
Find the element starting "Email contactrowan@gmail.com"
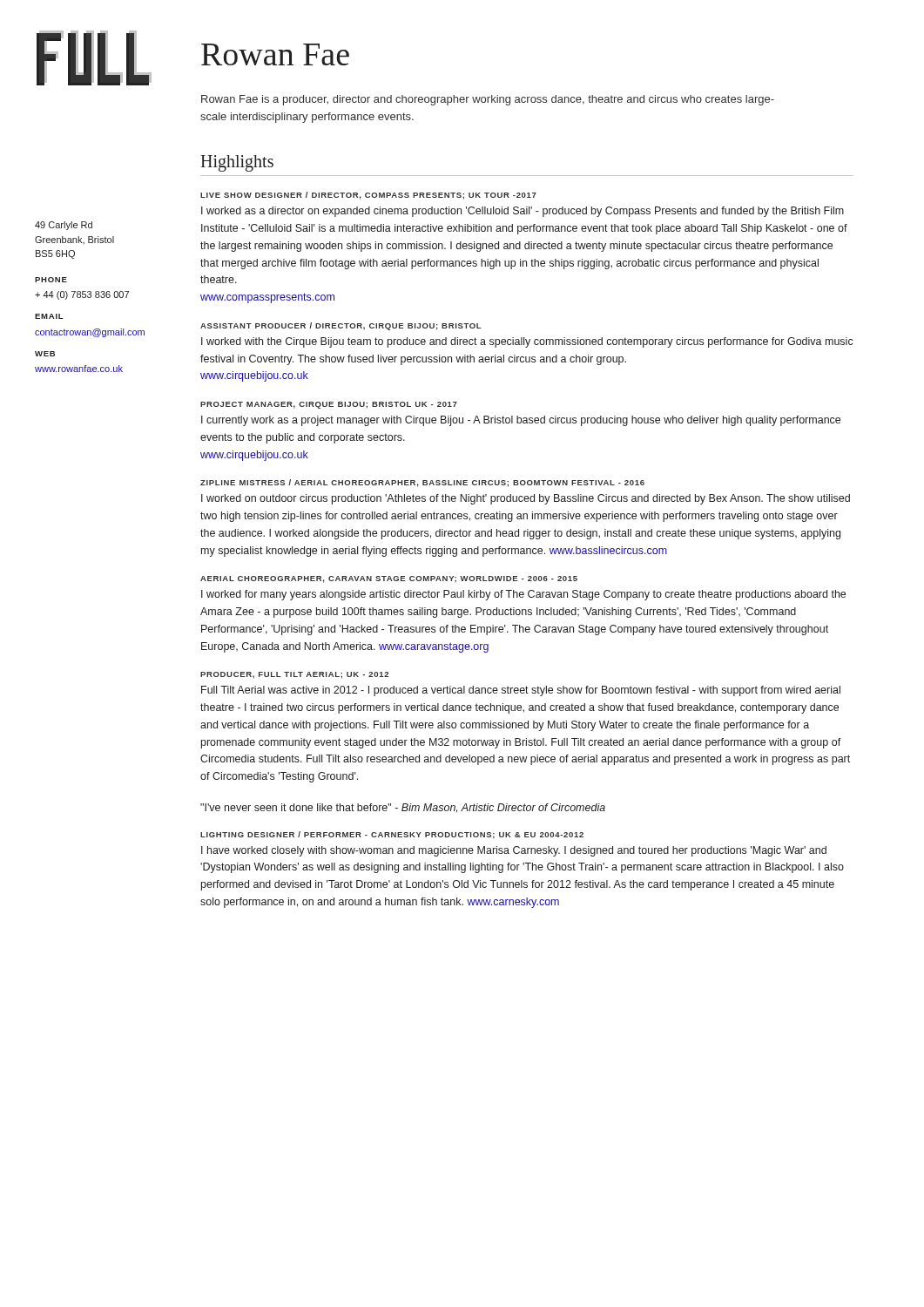tap(105, 324)
